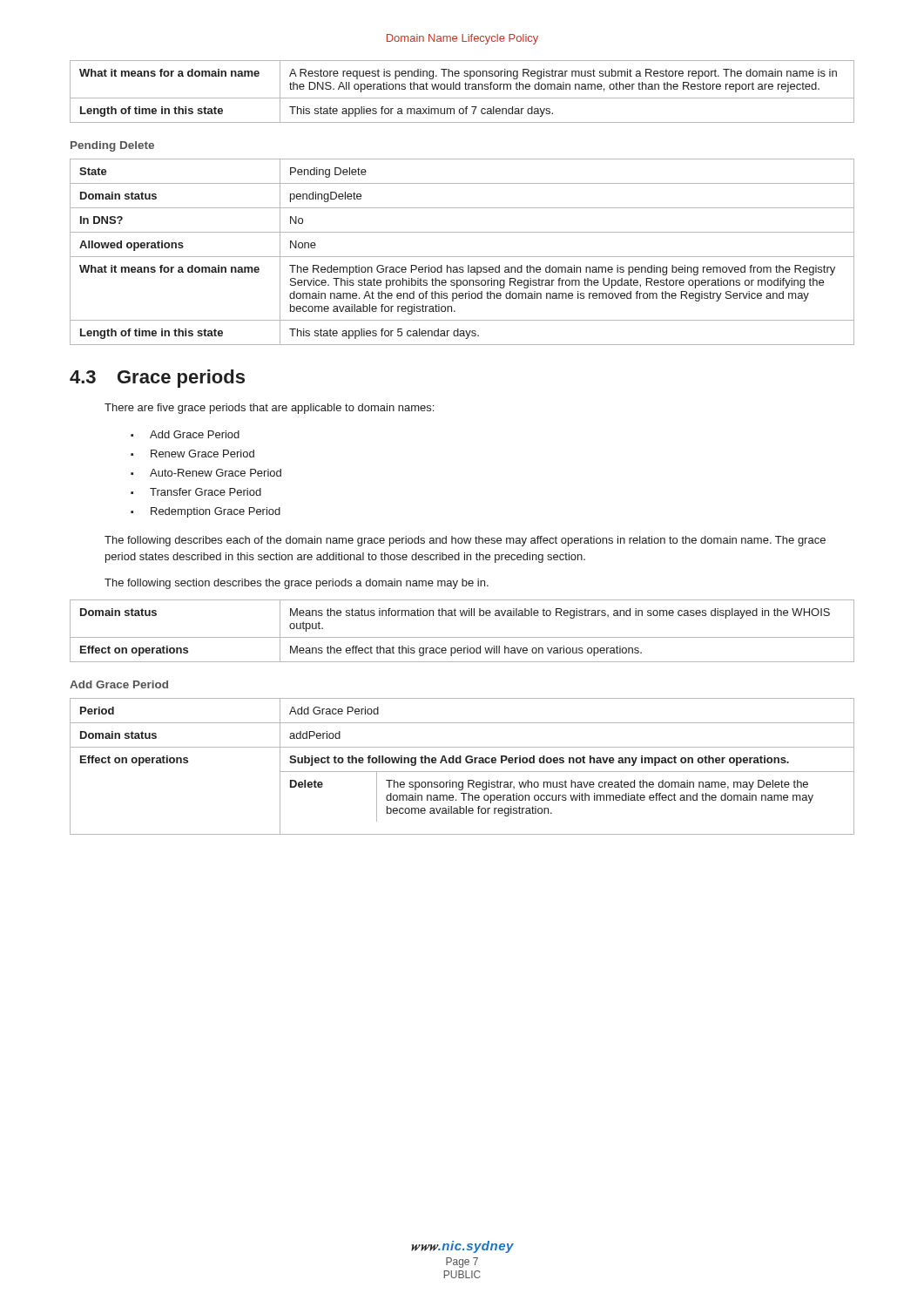
Task: Click on the block starting "The following section describes the grace periods"
Action: coord(297,582)
